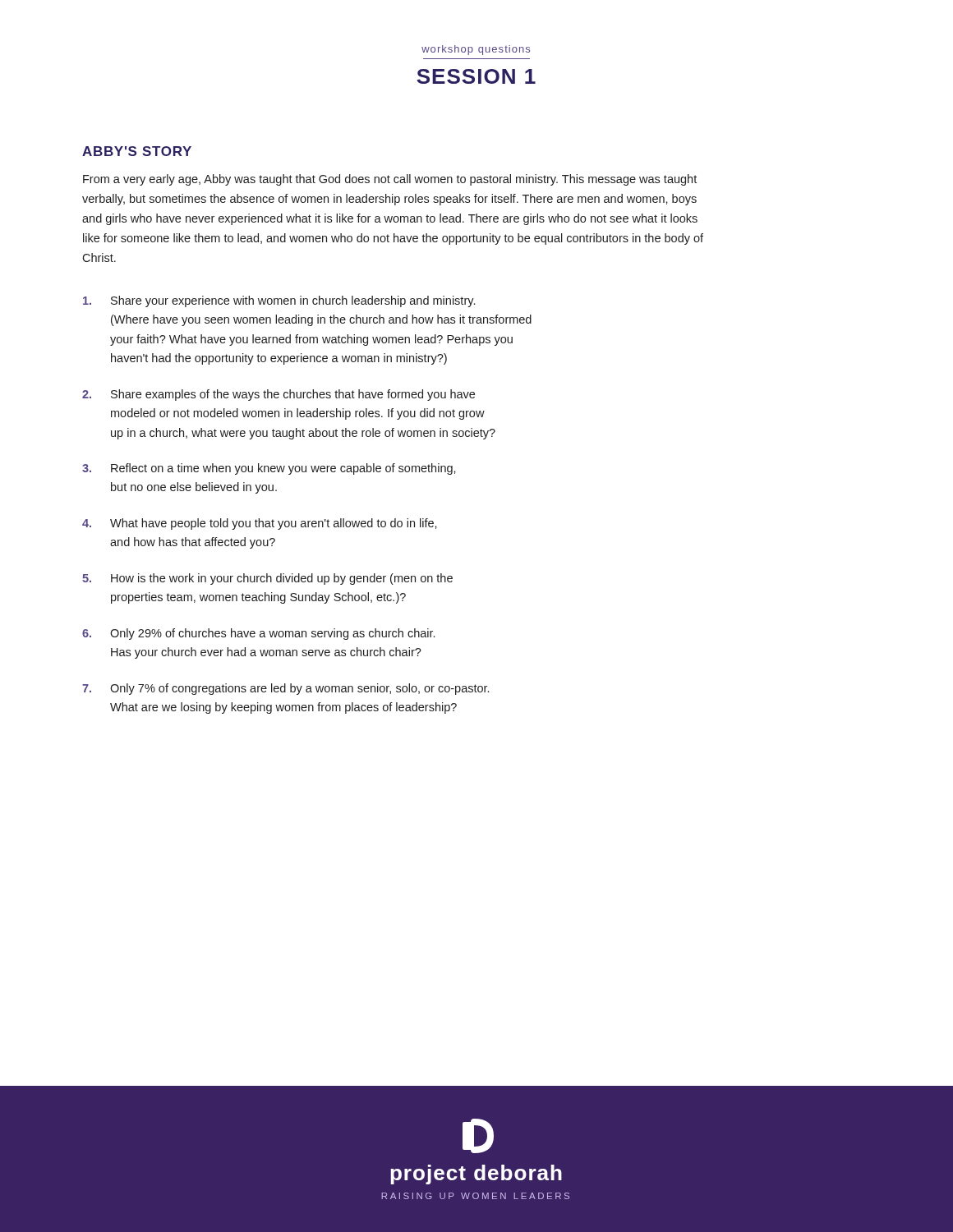Find the block on this page that starts "Share your experience with women in church leadership"
Screen dimensions: 1232x953
[394, 330]
